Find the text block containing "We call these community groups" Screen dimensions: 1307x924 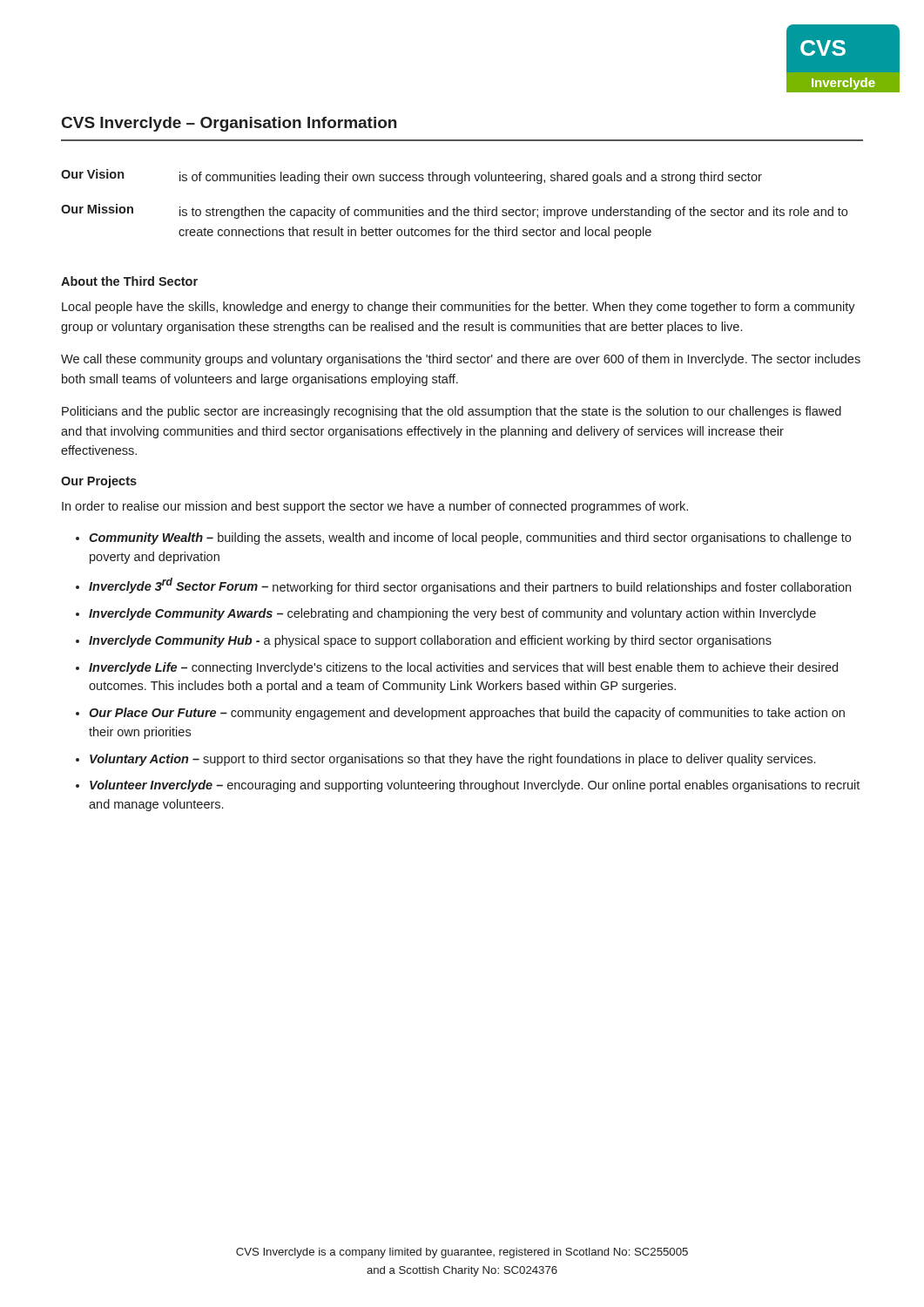pos(461,369)
